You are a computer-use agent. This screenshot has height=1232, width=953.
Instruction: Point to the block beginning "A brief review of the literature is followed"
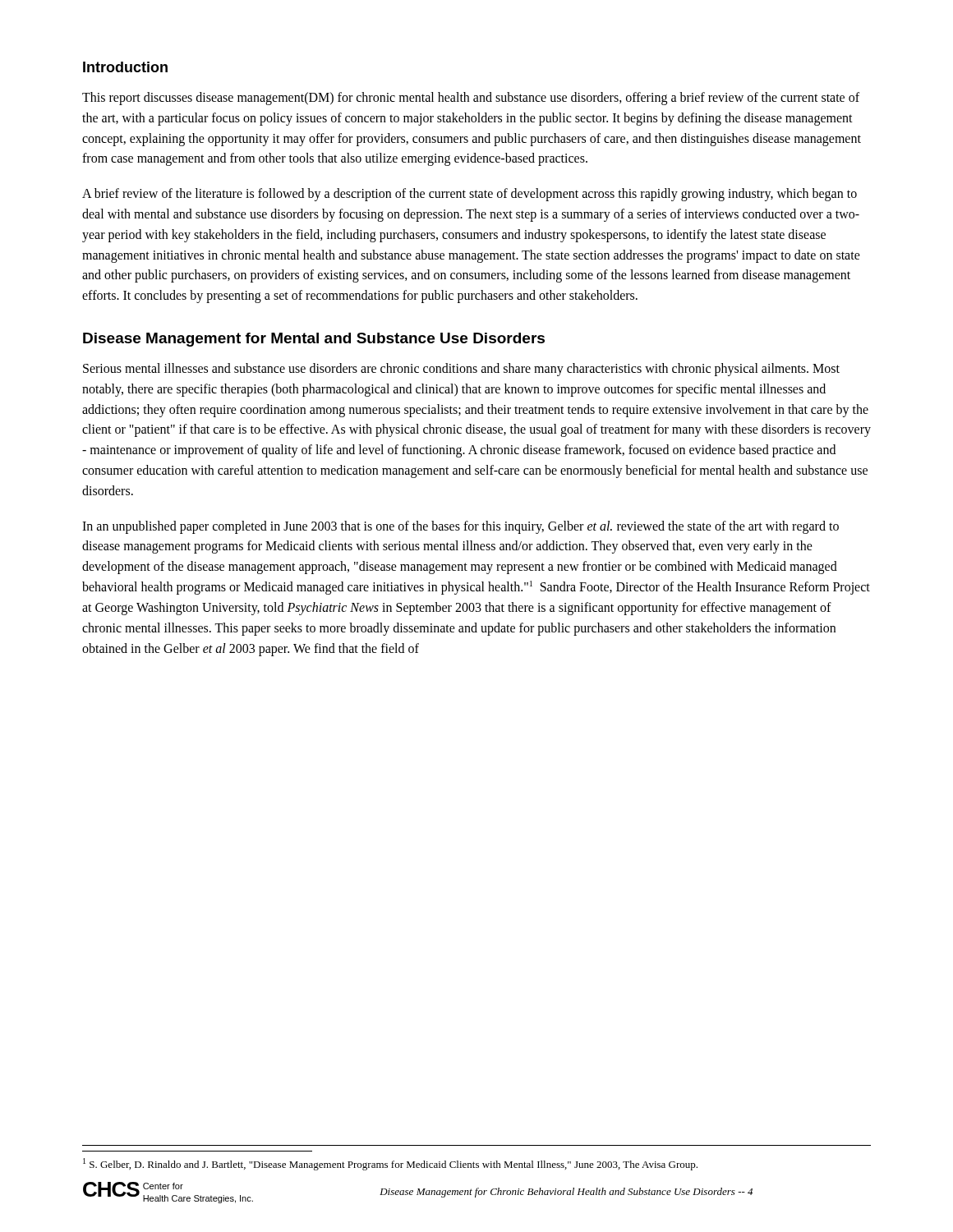tap(471, 244)
